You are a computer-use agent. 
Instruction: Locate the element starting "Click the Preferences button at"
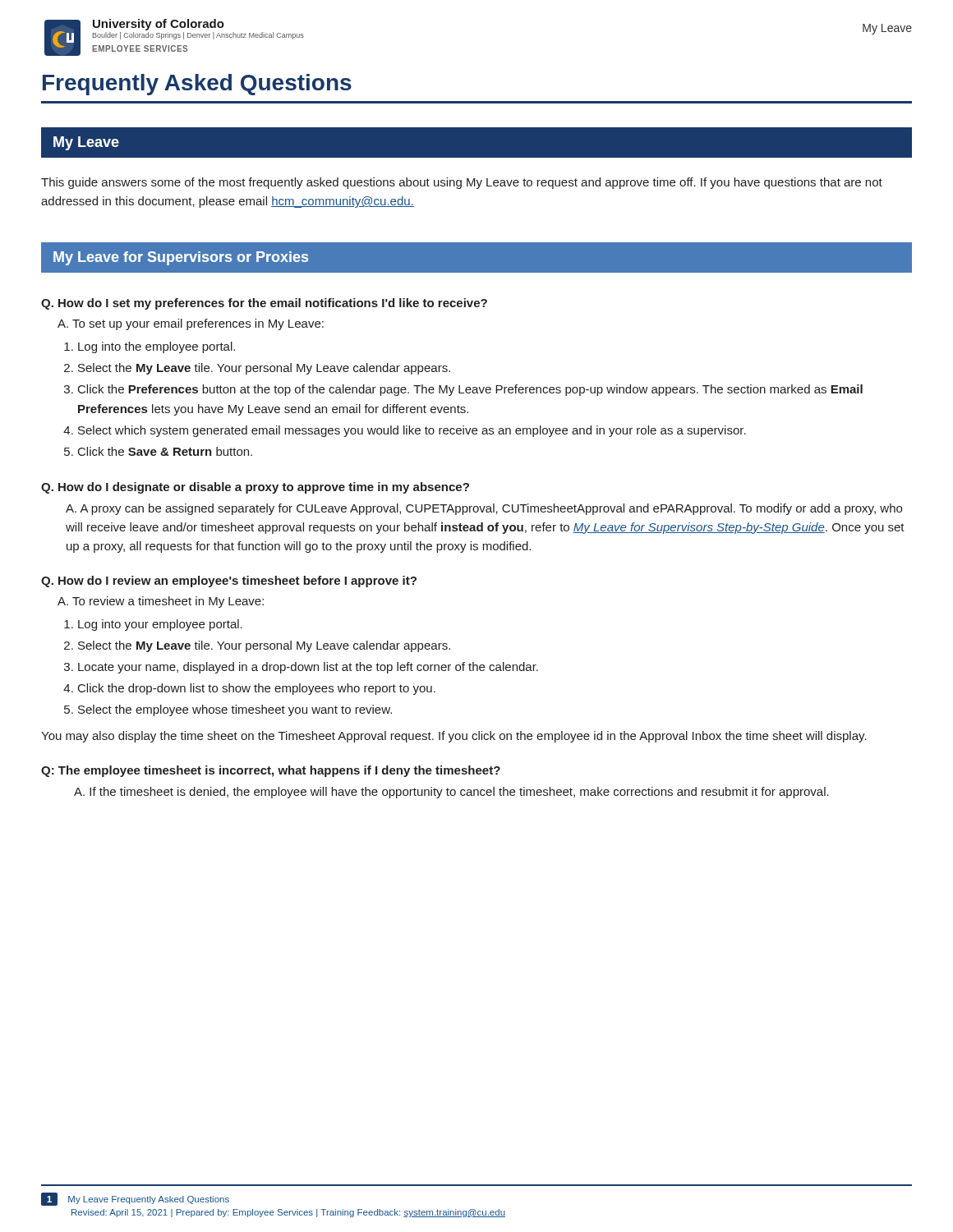[x=470, y=398]
